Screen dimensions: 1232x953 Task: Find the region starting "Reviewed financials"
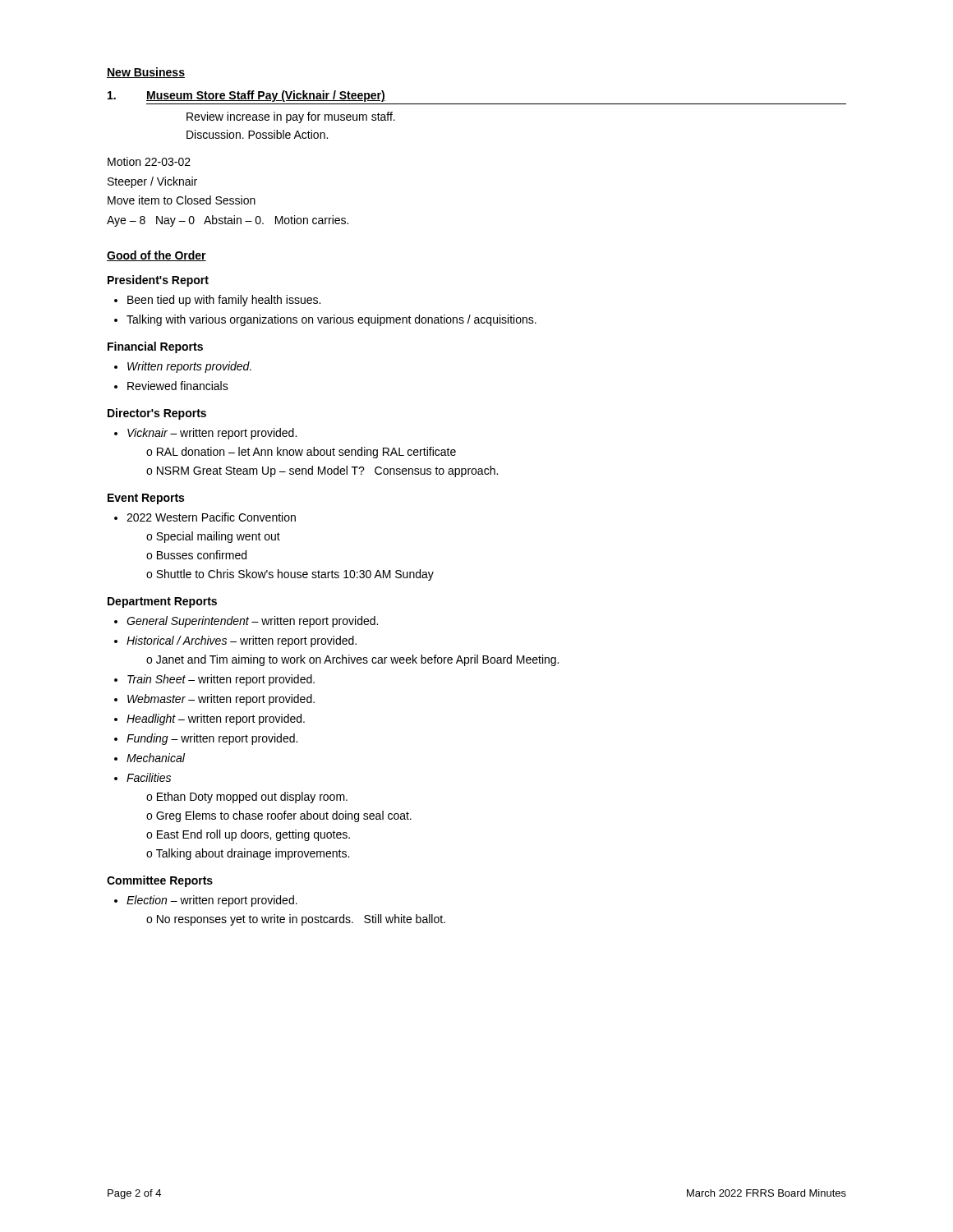pyautogui.click(x=177, y=386)
